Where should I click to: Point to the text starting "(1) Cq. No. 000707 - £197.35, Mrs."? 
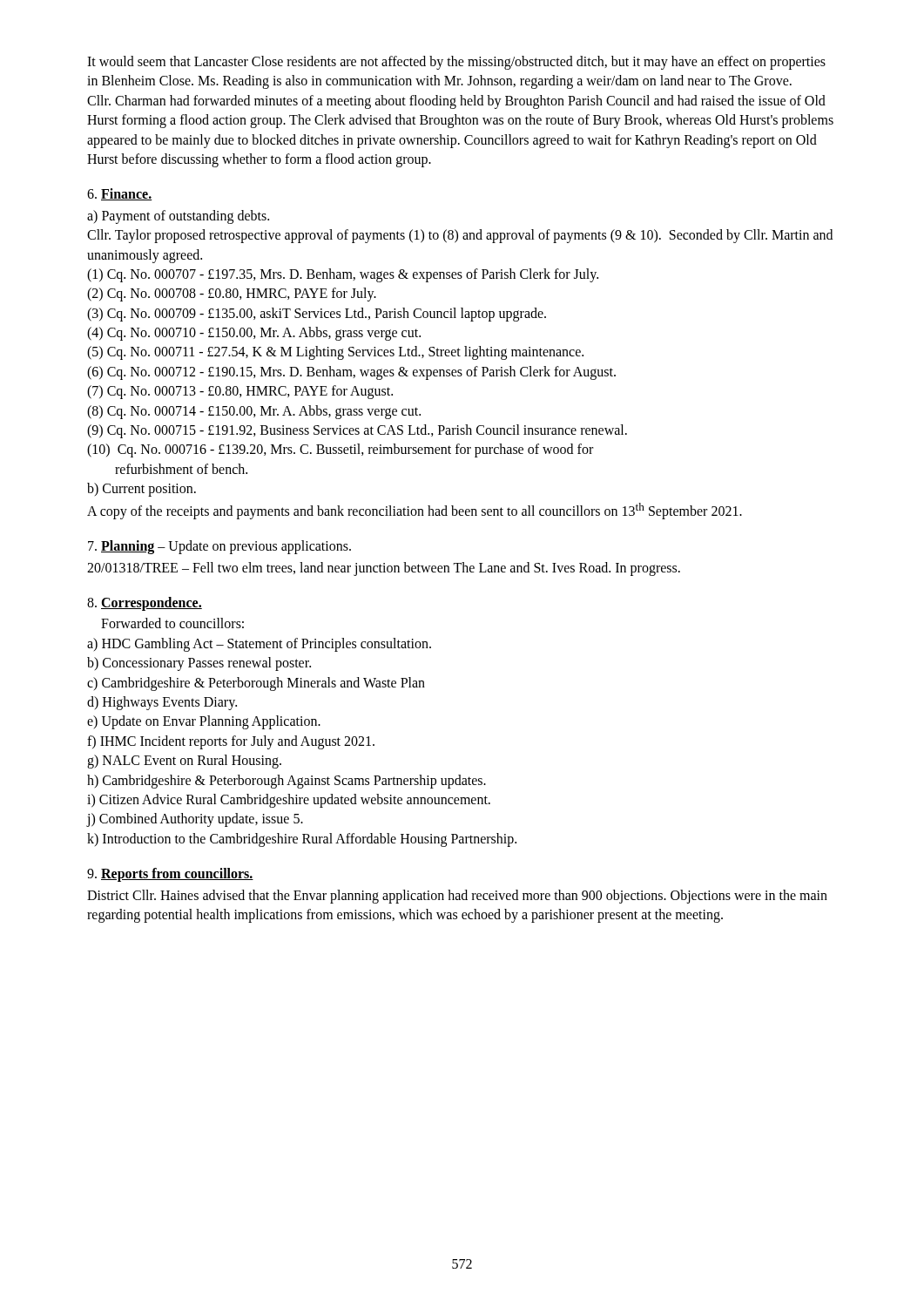343,274
